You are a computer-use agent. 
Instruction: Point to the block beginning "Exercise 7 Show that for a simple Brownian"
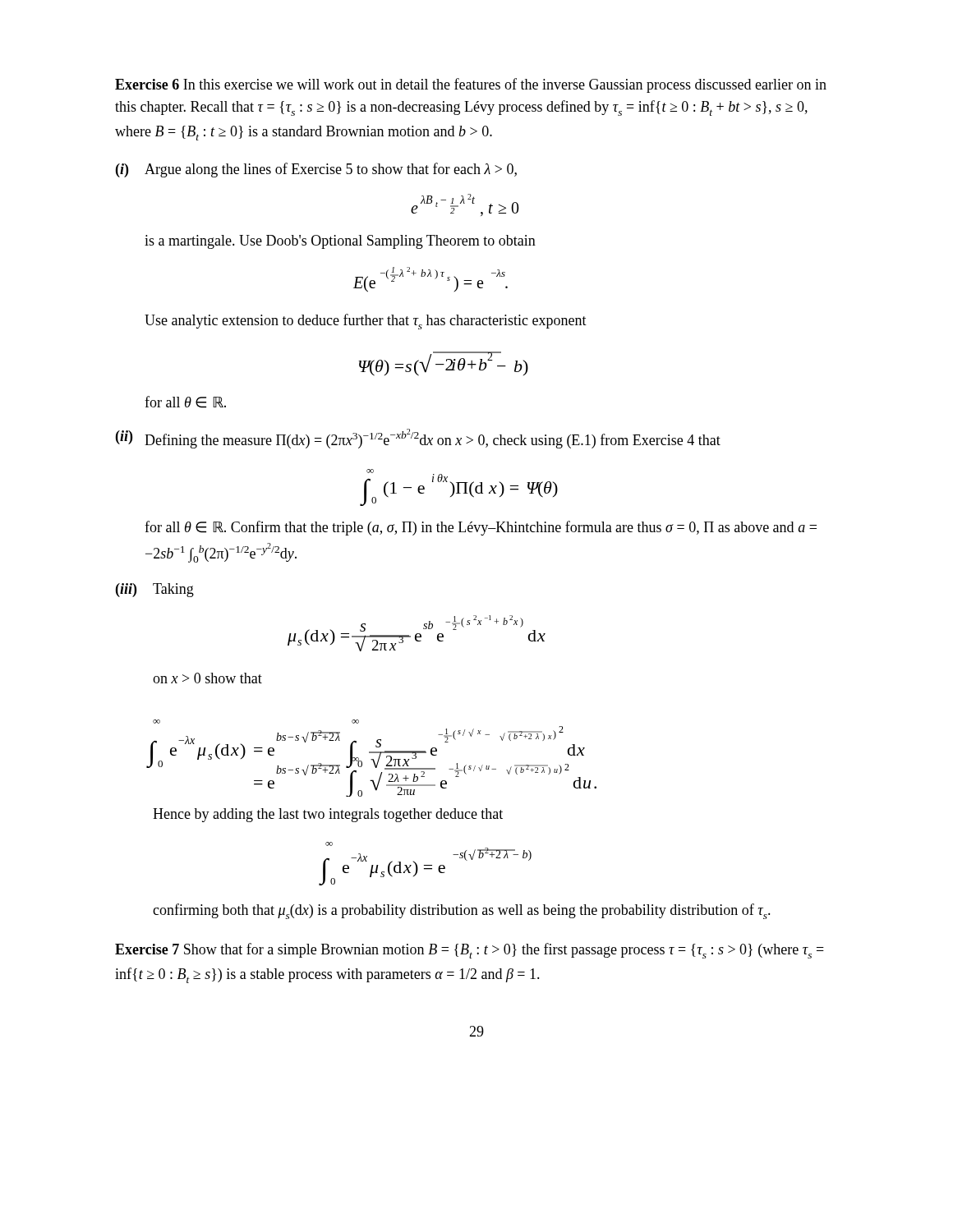pos(470,963)
